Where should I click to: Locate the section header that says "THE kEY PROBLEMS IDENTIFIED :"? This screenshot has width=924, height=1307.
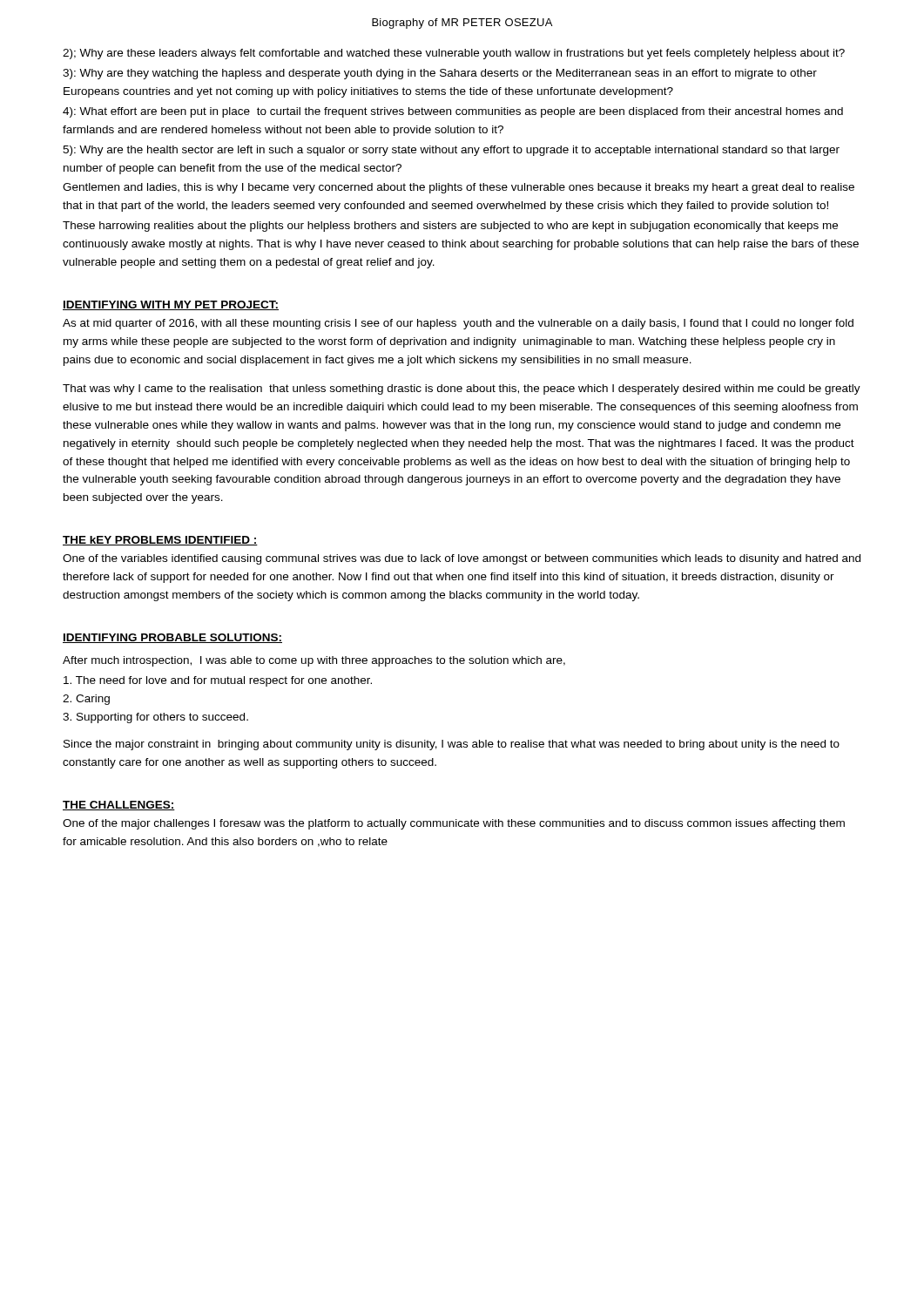click(x=160, y=540)
